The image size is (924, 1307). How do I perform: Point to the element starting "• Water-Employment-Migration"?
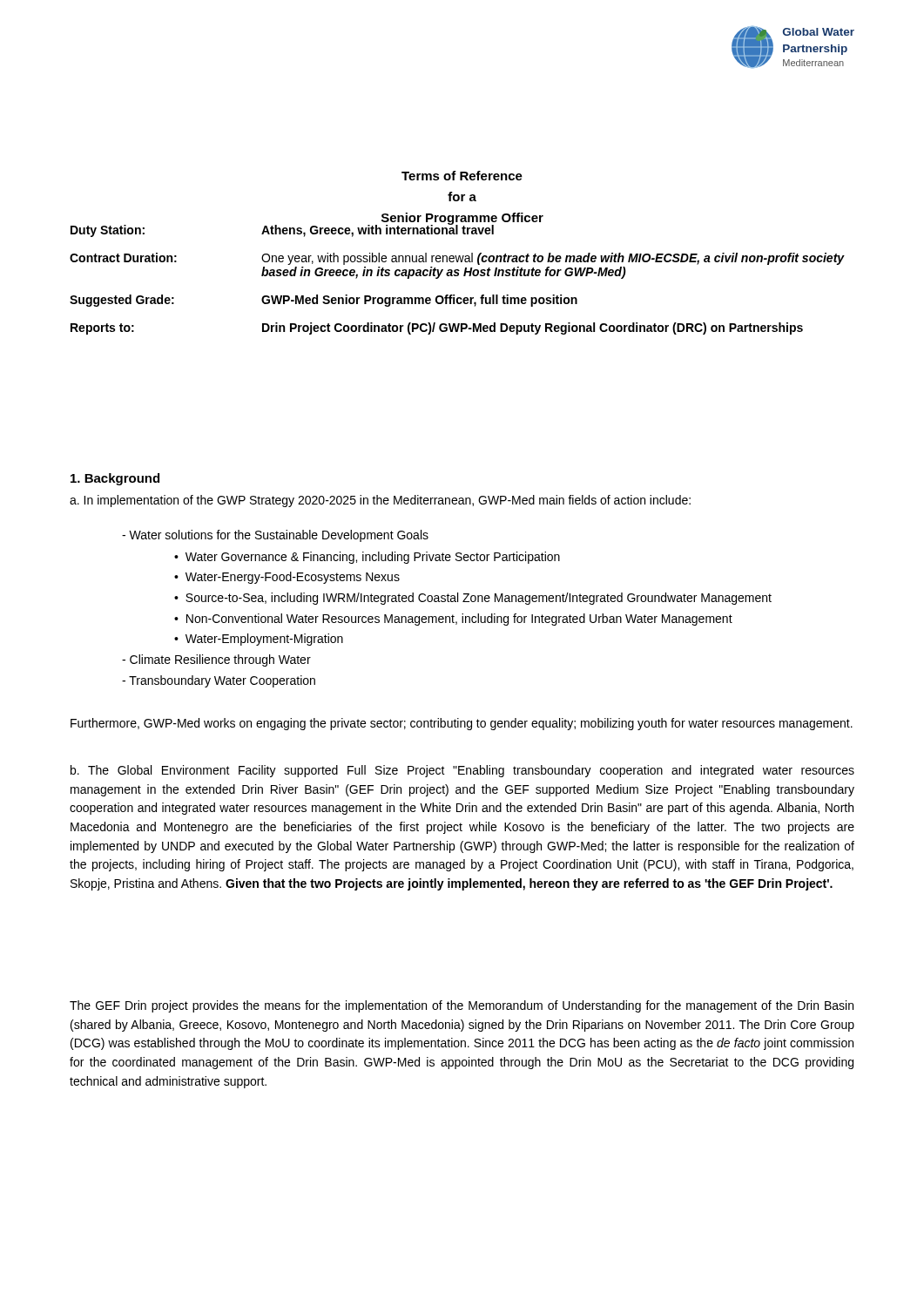[259, 639]
